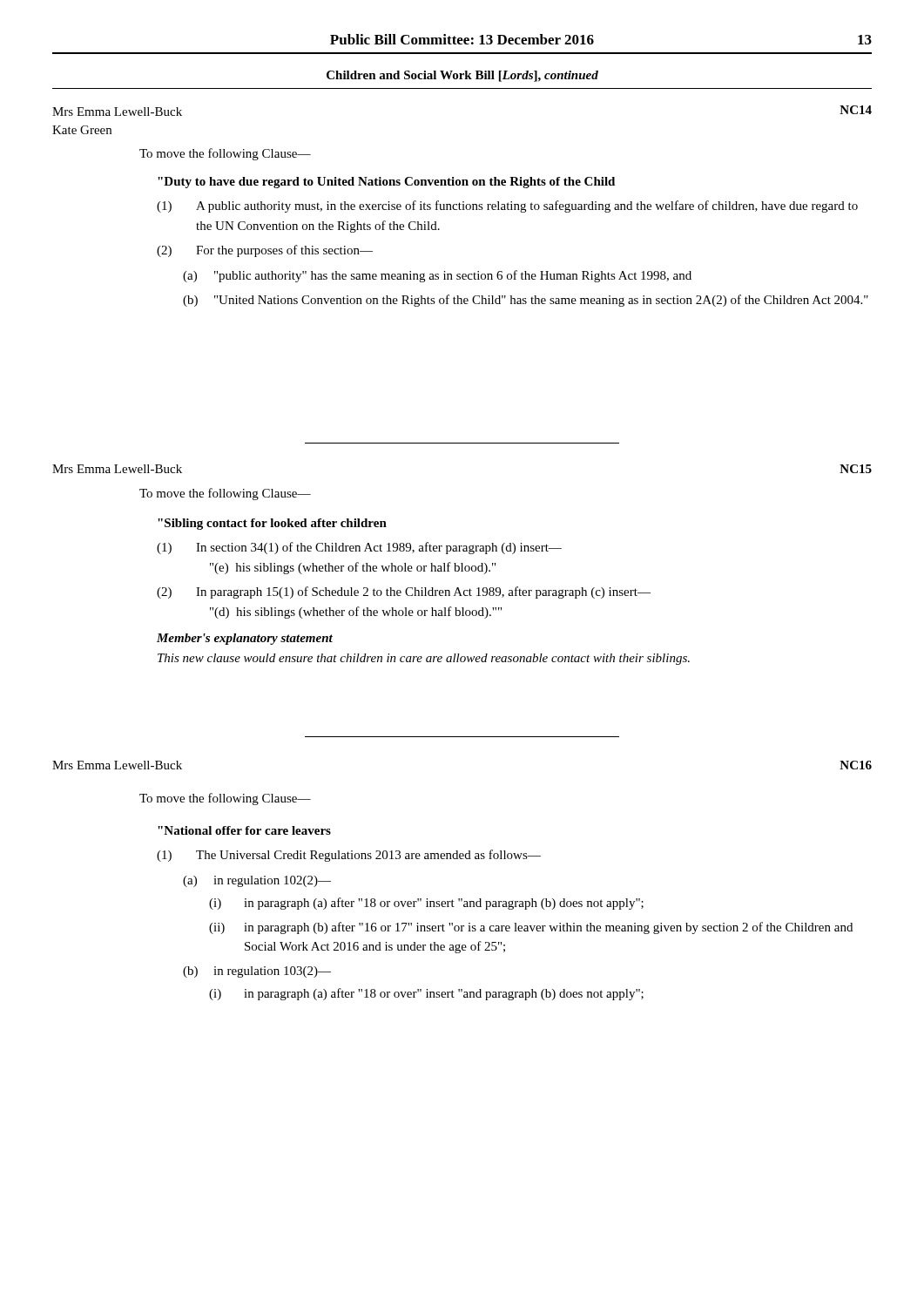Click on the list item that says "(1) In section 34(1) of"
Viewport: 924px width, 1307px height.
click(x=514, y=557)
